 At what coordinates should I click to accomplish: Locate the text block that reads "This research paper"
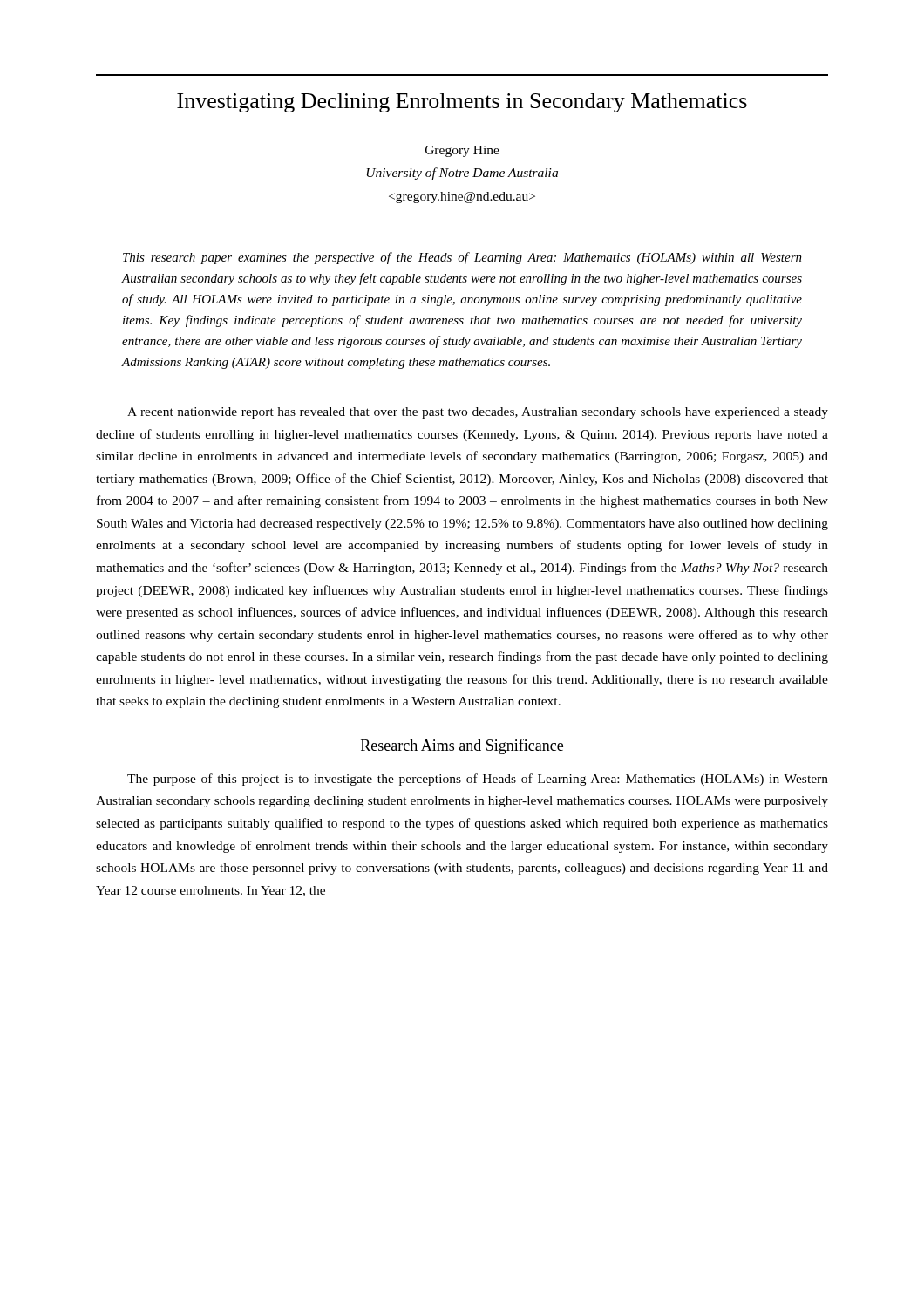(x=462, y=310)
